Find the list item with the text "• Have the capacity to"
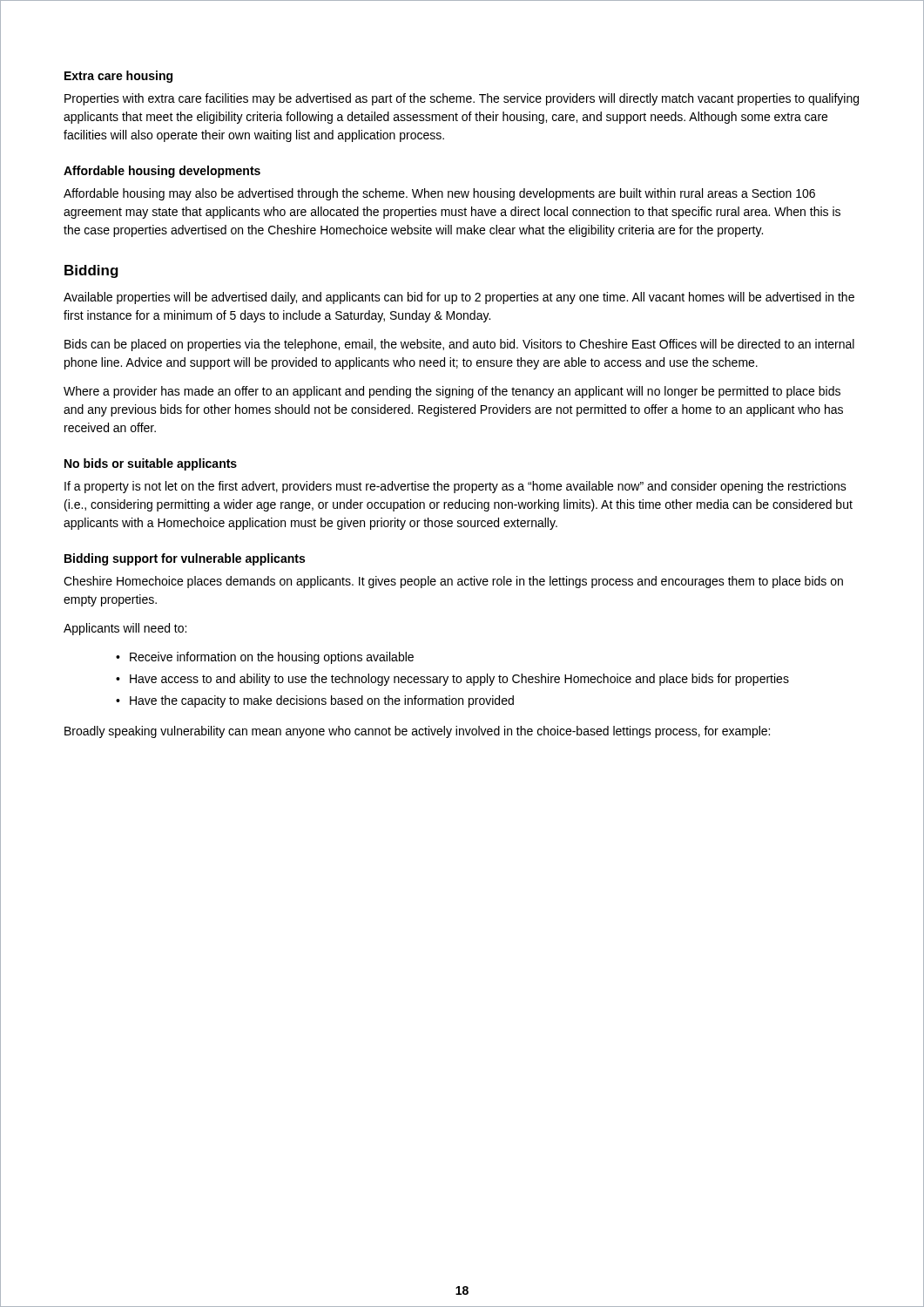Viewport: 924px width, 1307px height. click(x=315, y=701)
